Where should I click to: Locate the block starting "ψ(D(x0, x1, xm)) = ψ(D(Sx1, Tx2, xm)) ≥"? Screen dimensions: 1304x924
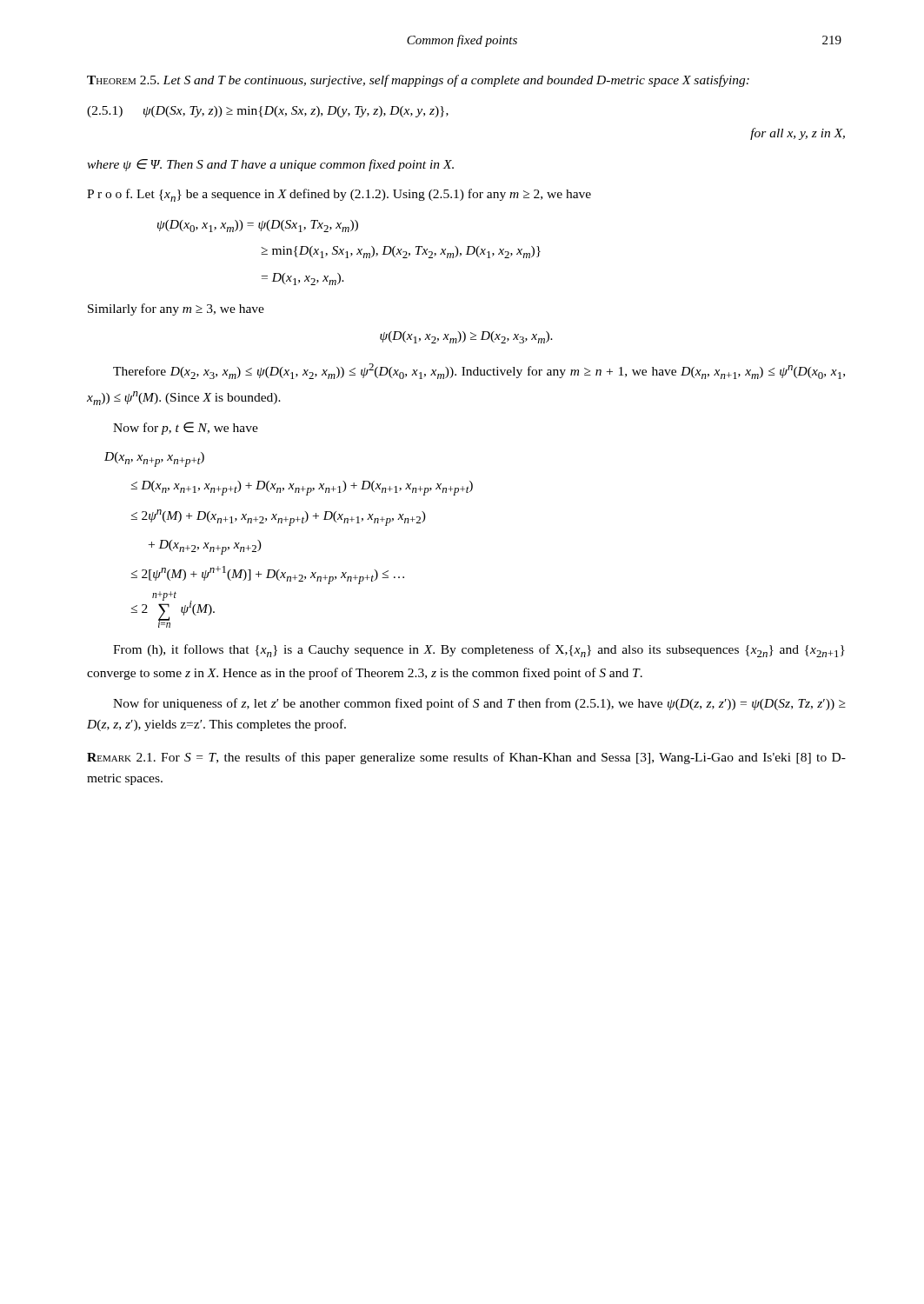pos(501,252)
